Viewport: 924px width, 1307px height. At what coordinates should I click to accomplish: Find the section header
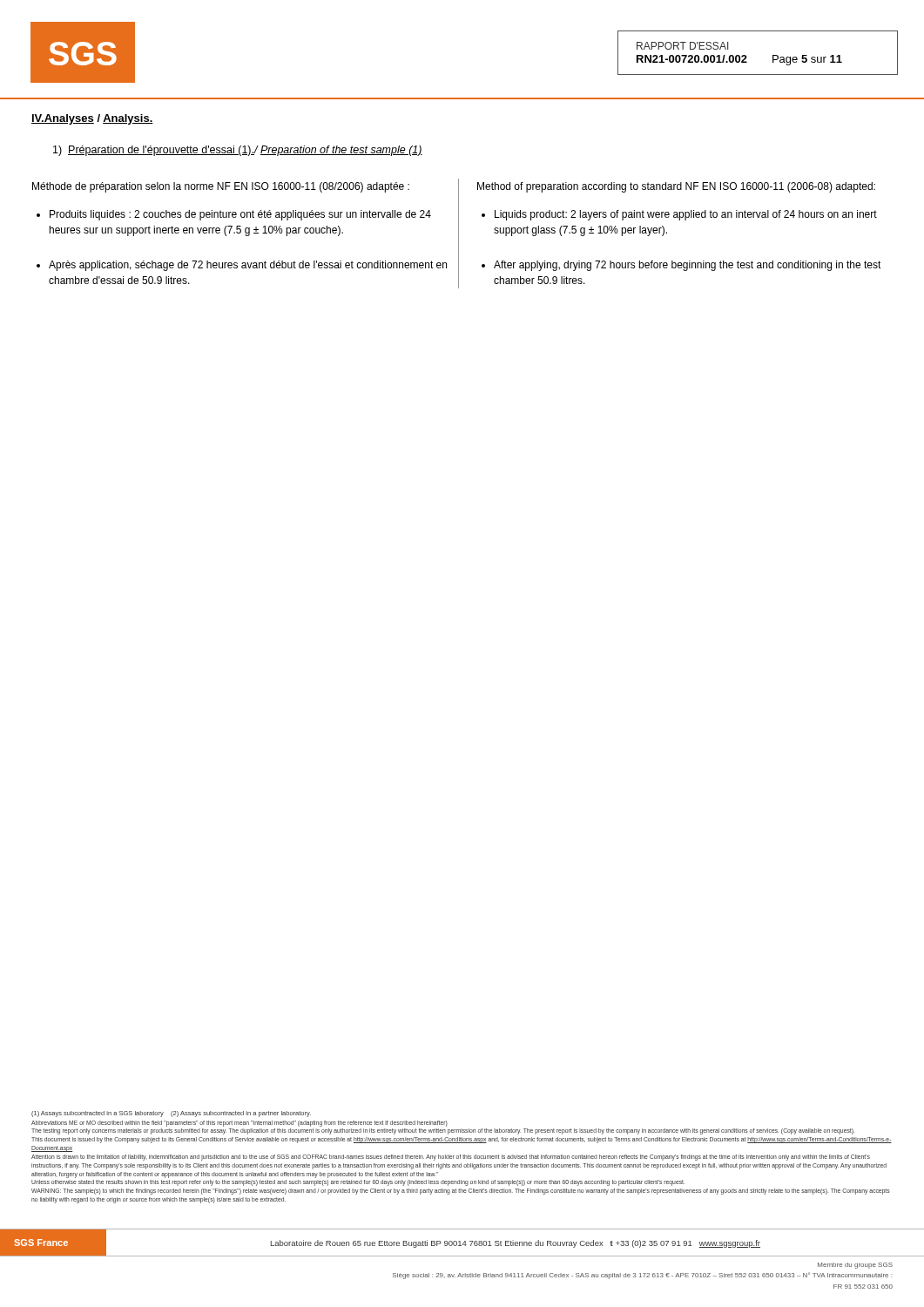tap(92, 118)
